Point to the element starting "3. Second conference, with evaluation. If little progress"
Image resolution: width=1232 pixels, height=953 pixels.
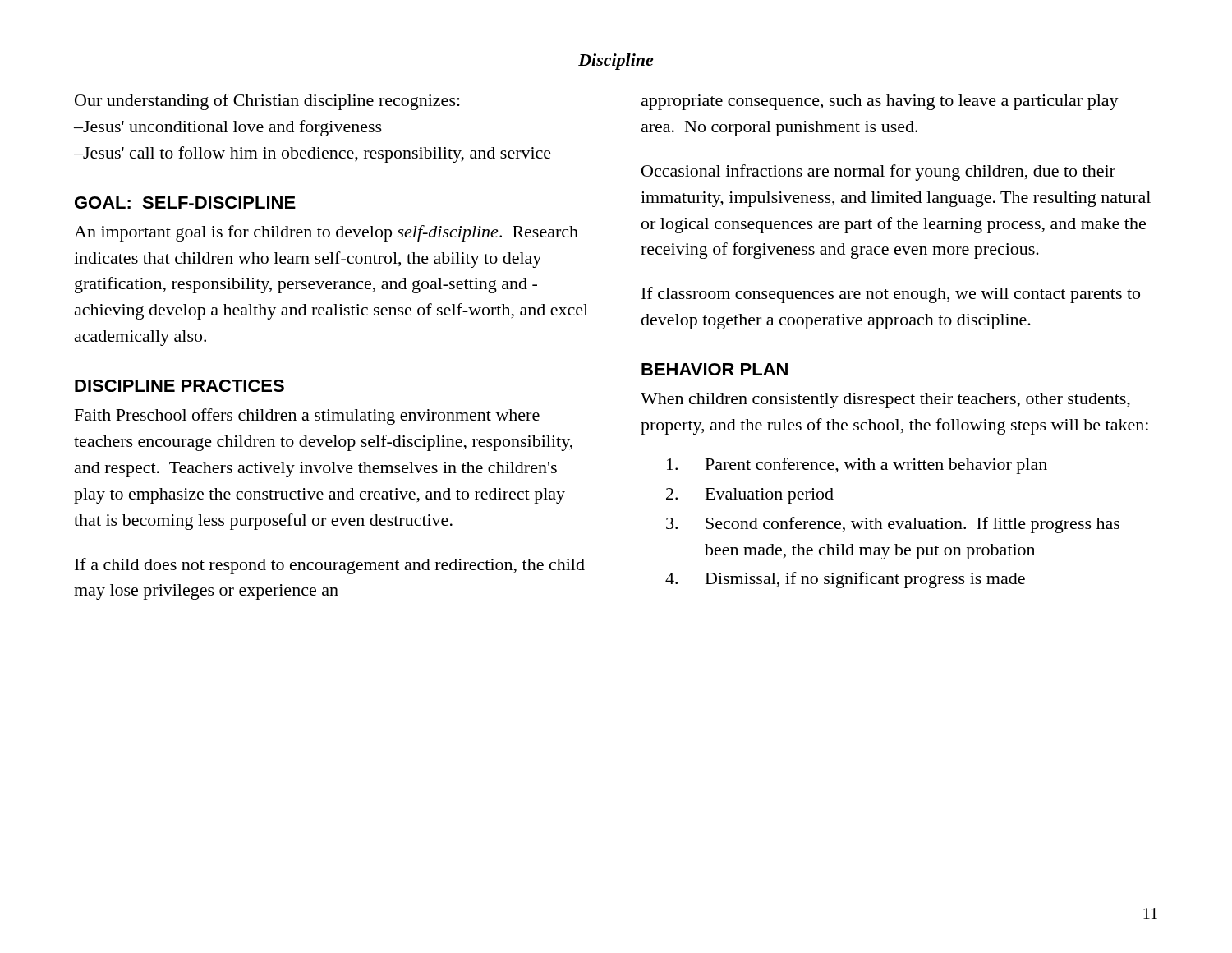(x=899, y=536)
